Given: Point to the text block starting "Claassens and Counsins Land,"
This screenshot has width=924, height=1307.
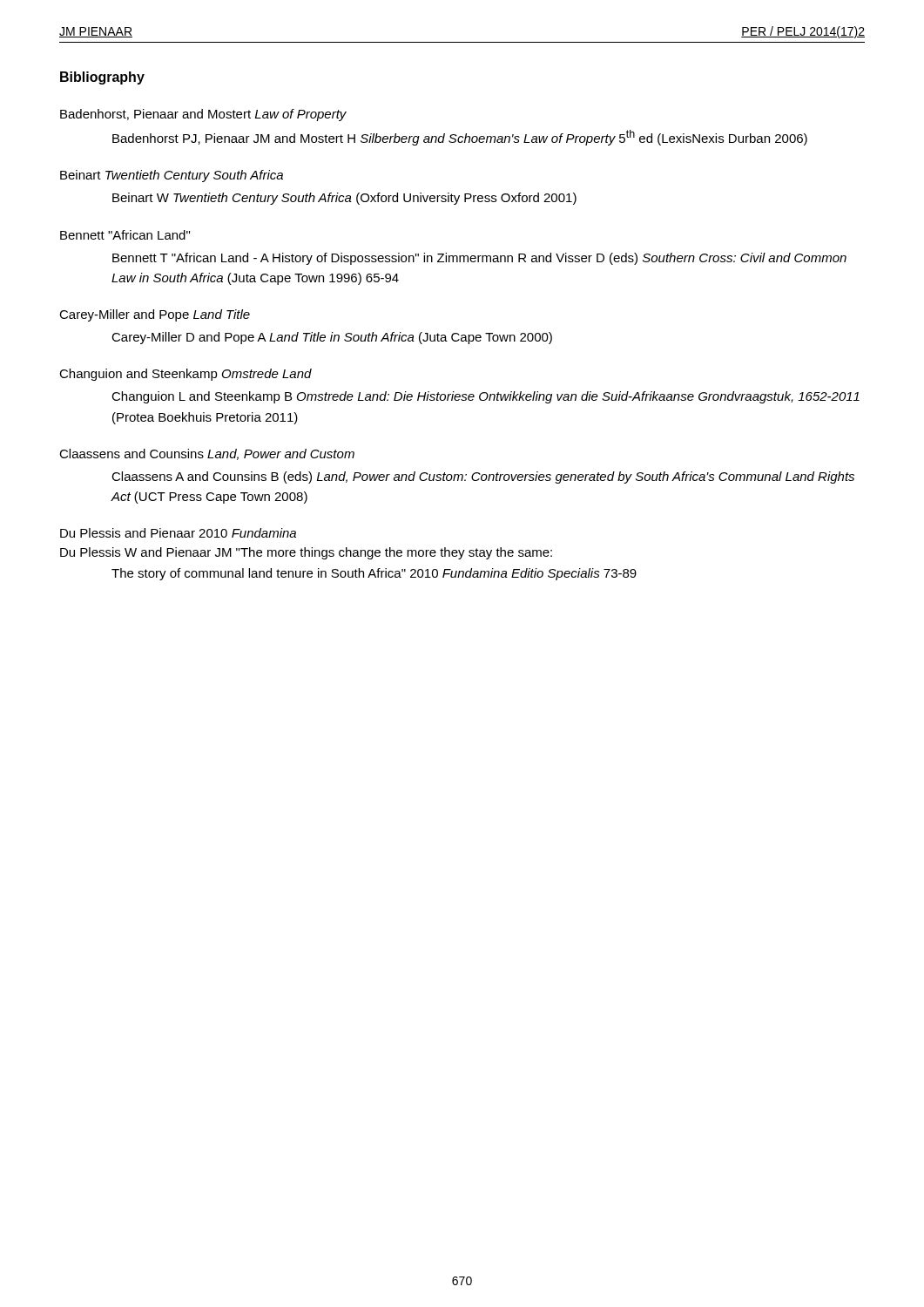Looking at the screenshot, I should tap(462, 476).
